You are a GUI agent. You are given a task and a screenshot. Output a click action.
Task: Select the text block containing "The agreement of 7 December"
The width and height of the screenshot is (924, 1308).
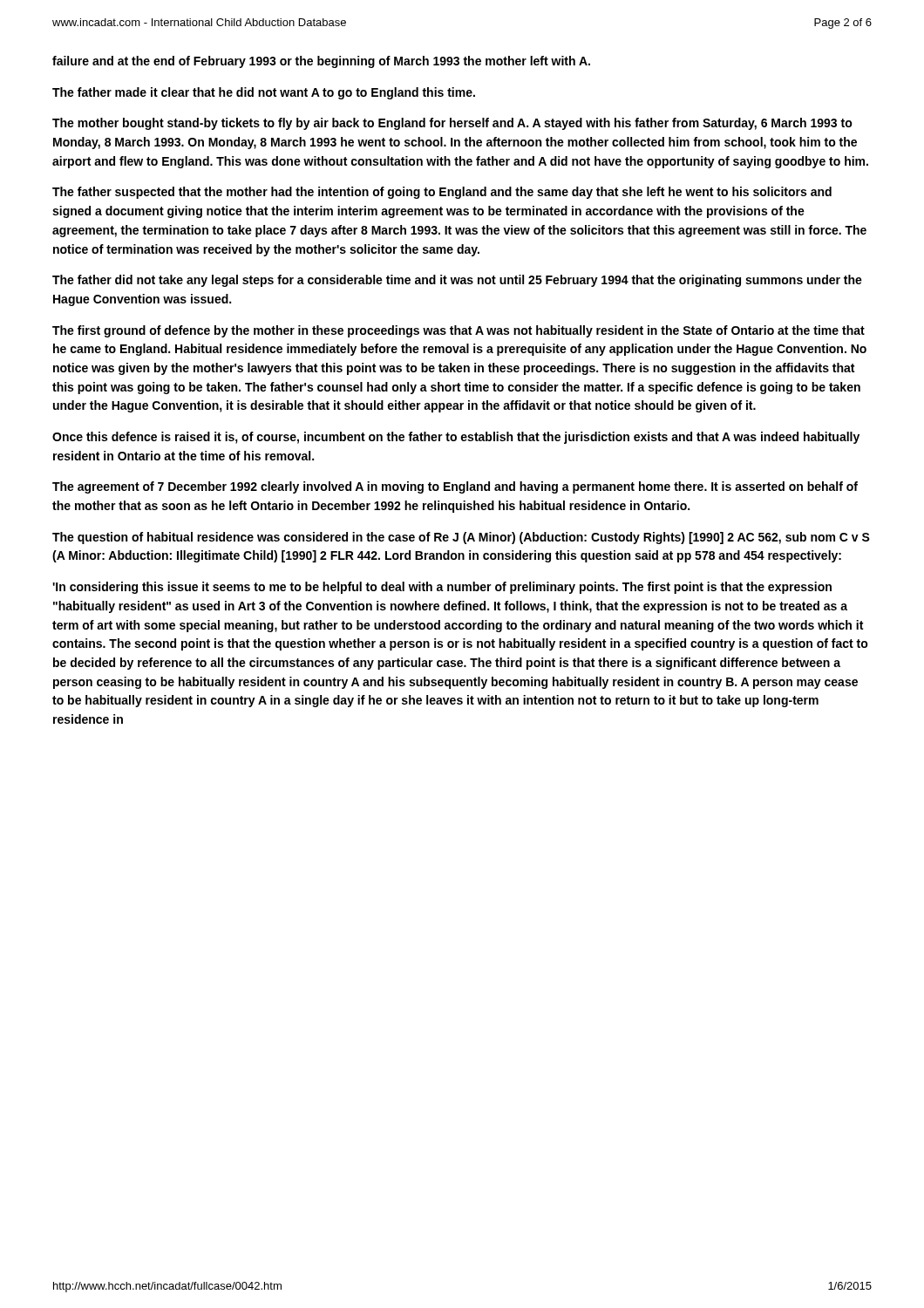[x=455, y=496]
